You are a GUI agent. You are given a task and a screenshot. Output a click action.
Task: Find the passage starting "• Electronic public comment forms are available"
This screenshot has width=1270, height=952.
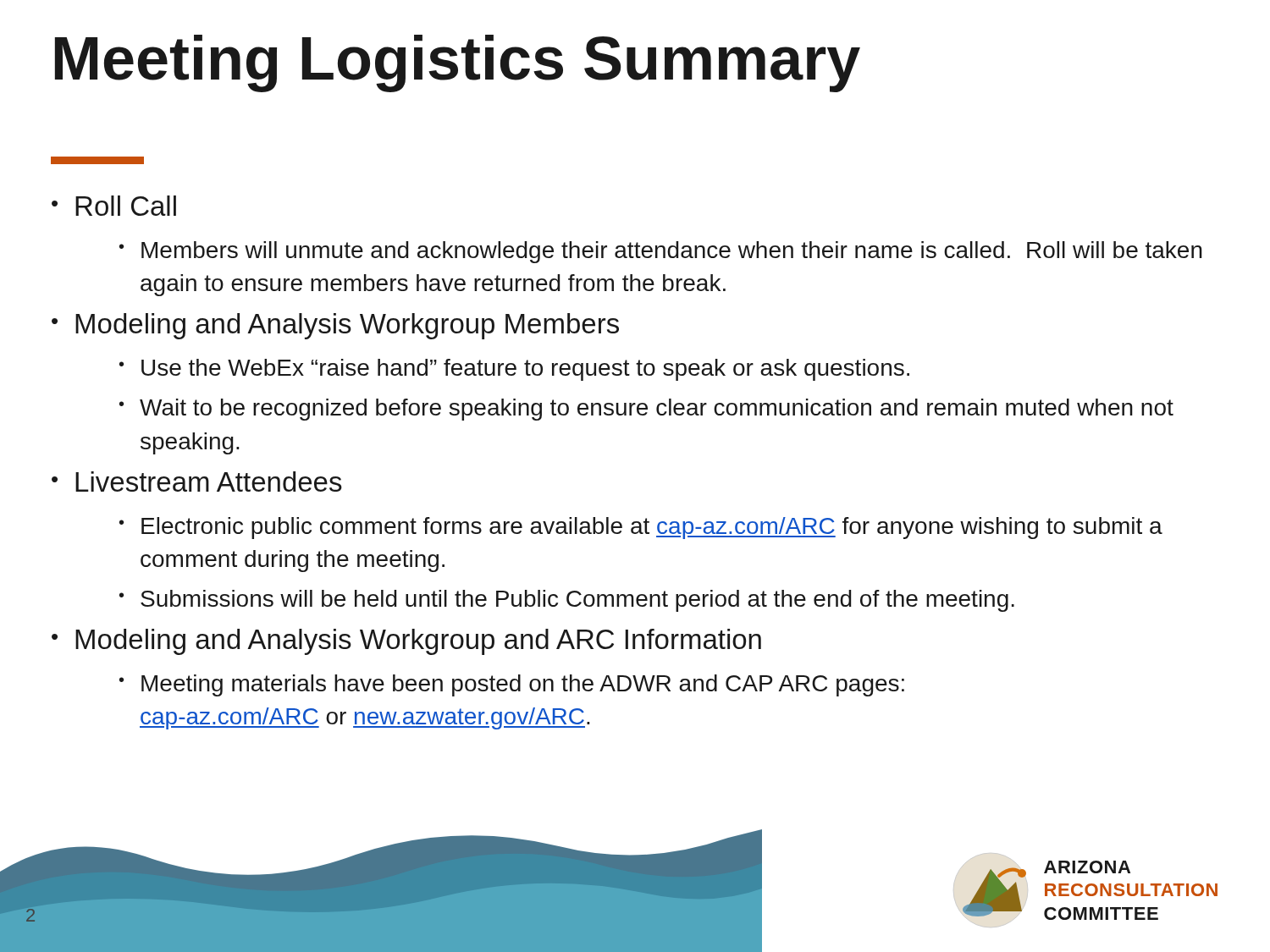(669, 542)
